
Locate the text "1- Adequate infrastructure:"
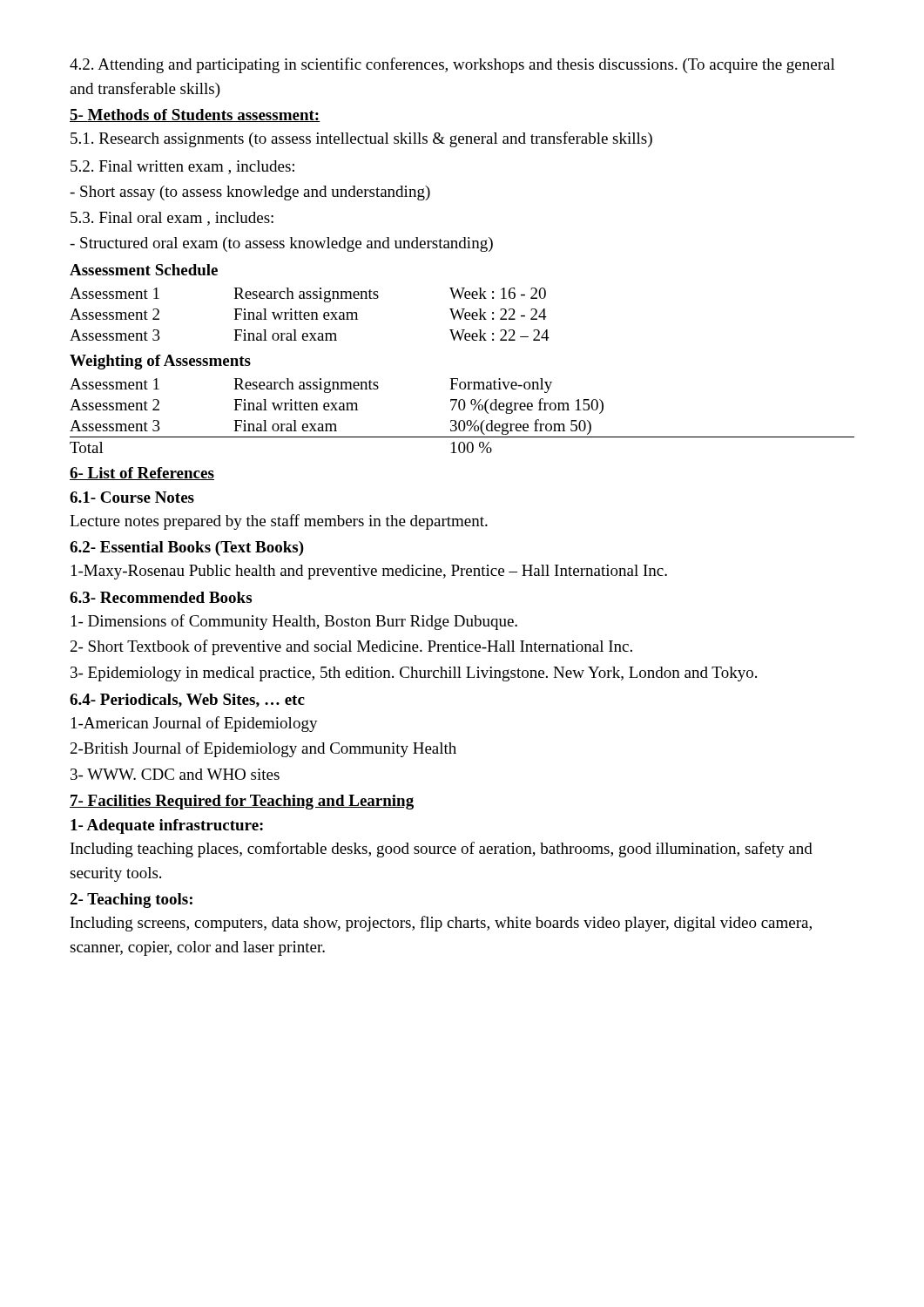tap(167, 825)
